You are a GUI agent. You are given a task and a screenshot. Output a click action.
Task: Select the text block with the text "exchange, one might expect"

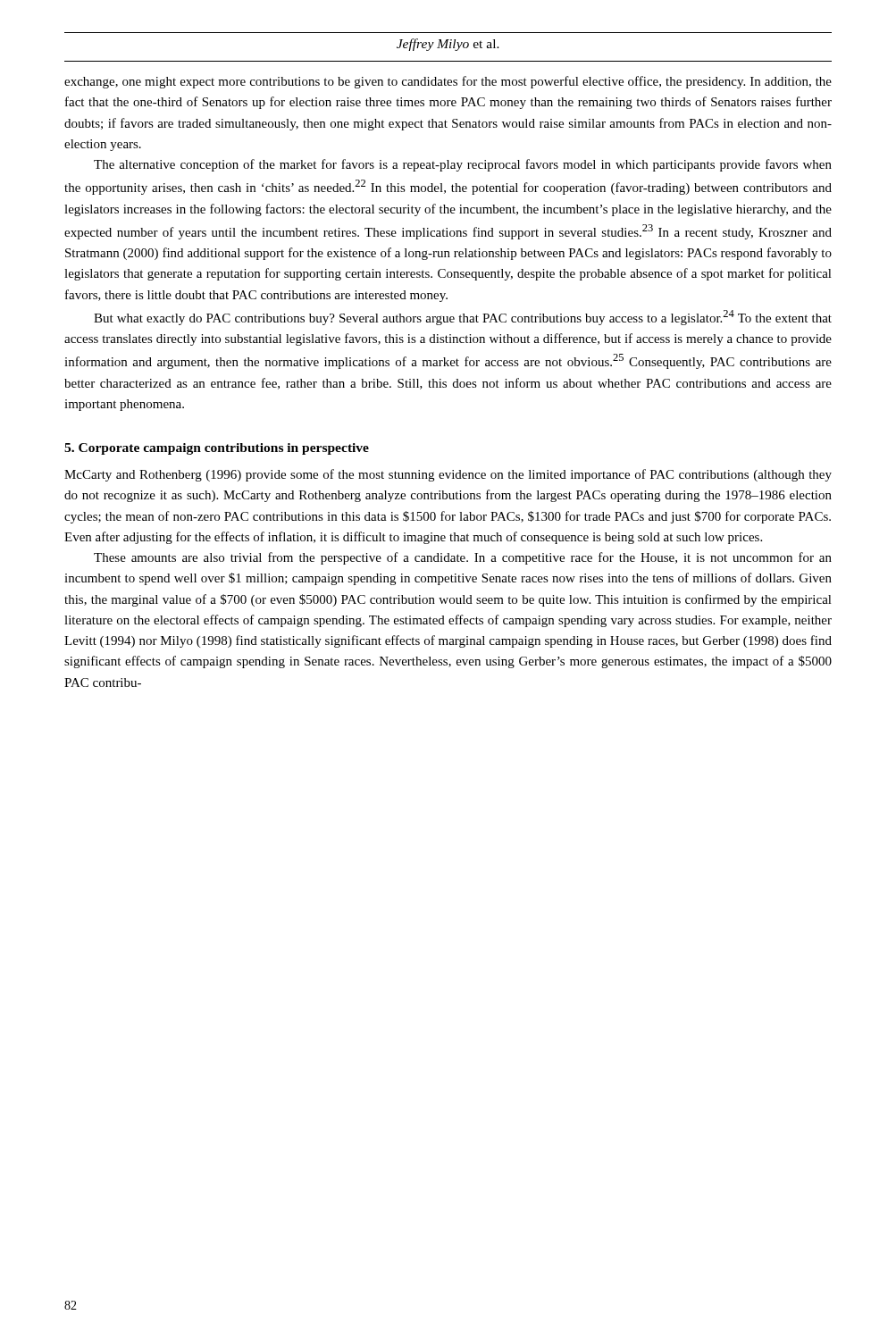pos(448,243)
